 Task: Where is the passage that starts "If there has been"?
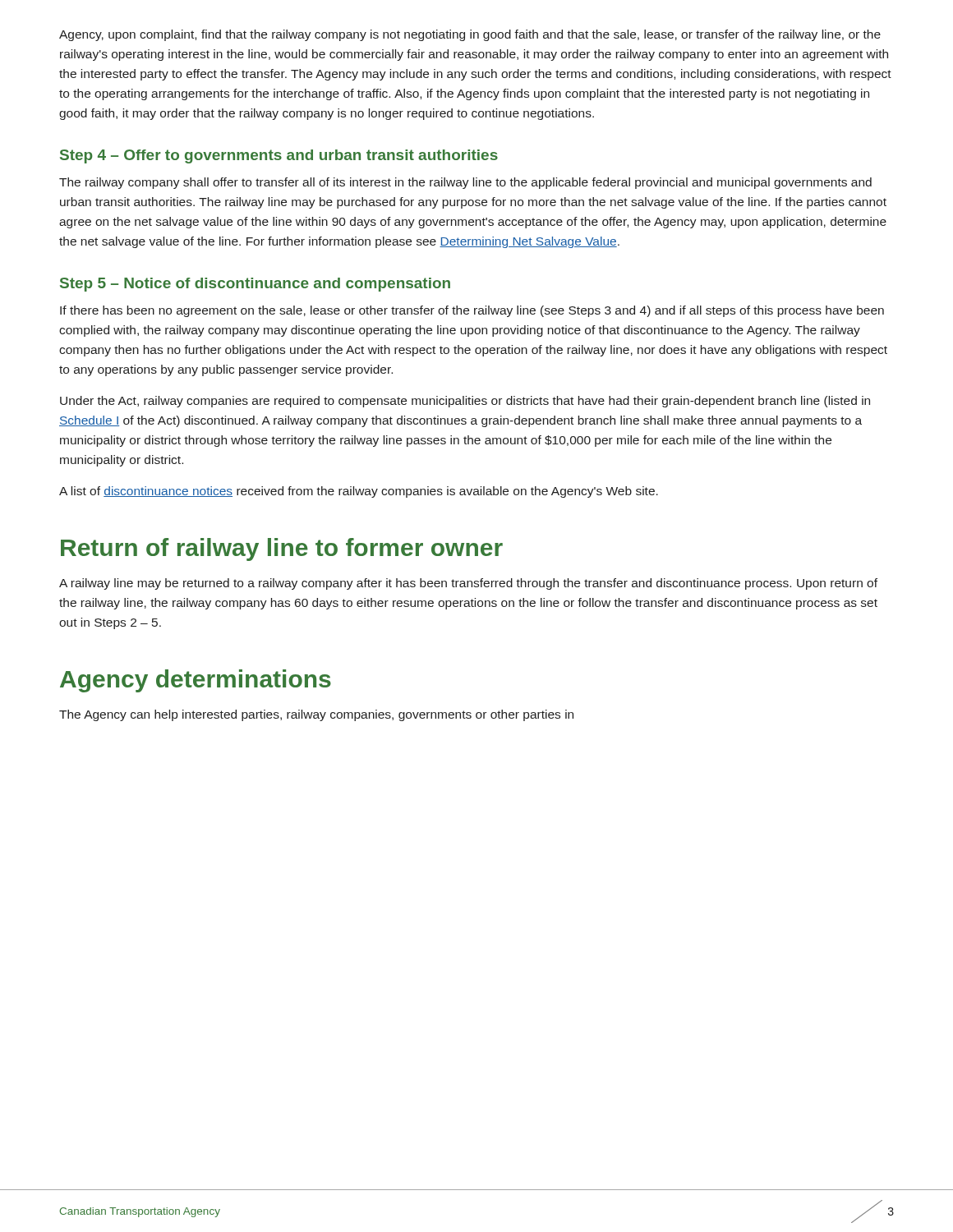click(x=473, y=340)
